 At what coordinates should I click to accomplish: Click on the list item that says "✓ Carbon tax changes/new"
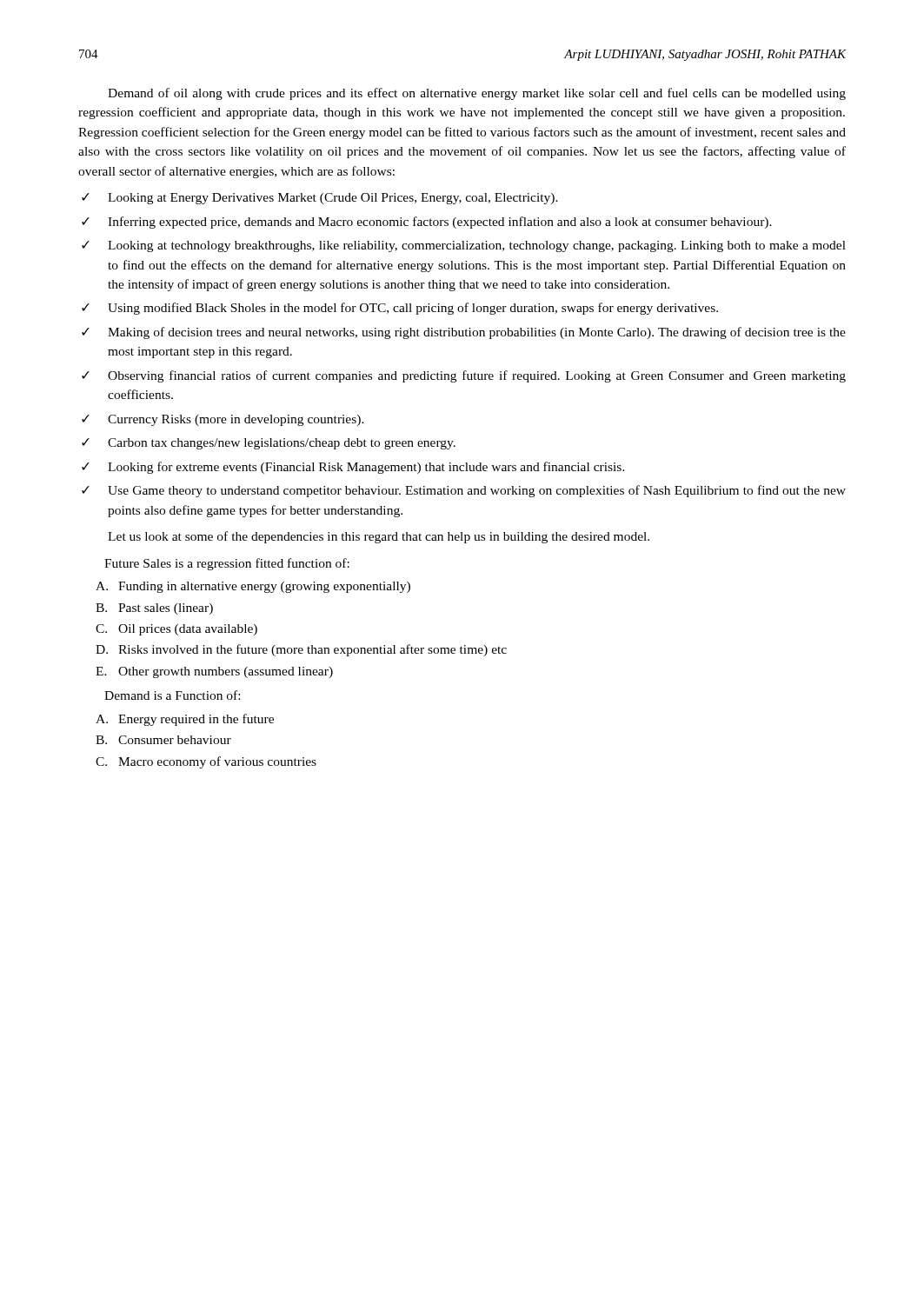(x=463, y=443)
